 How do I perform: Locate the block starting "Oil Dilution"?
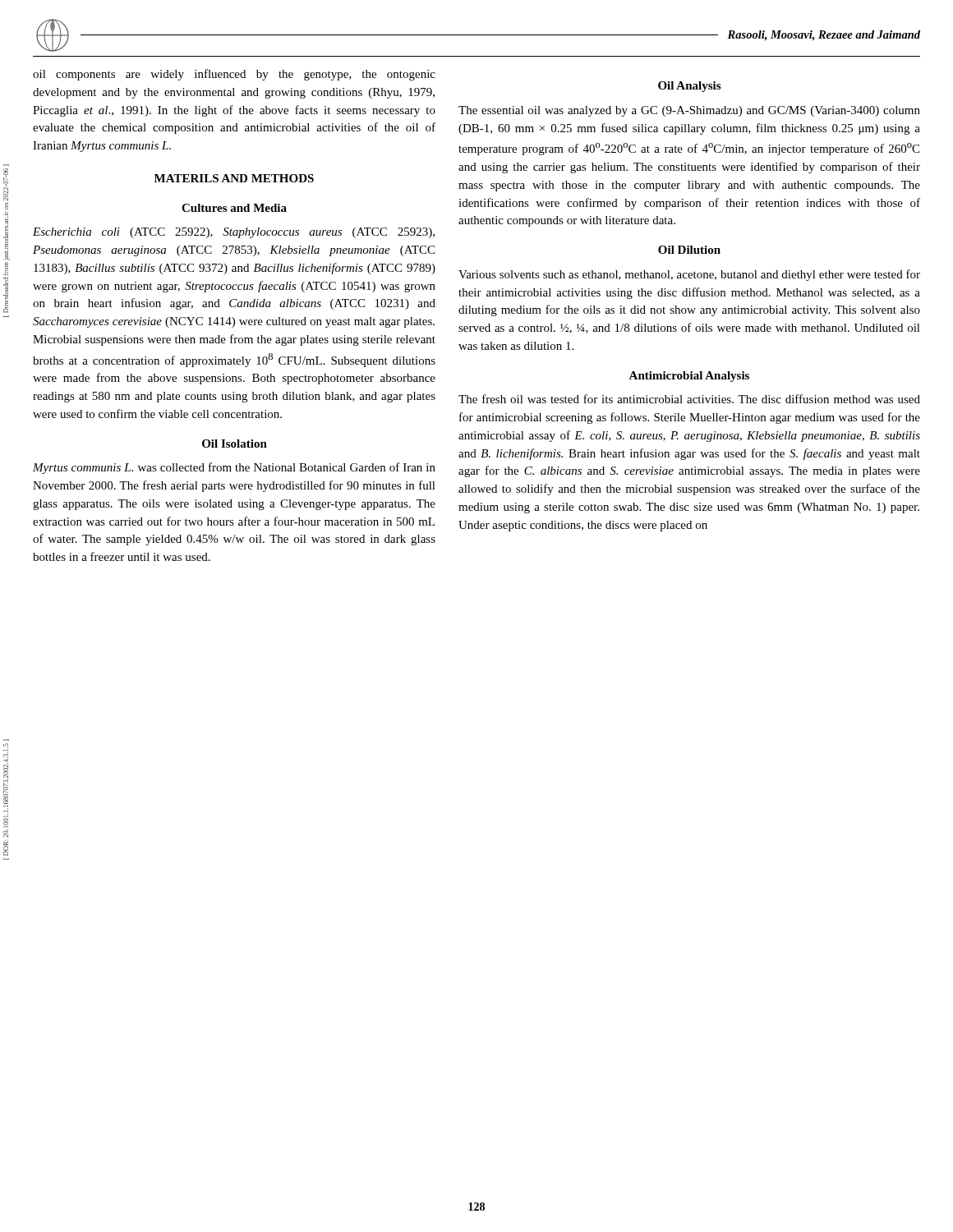689,250
